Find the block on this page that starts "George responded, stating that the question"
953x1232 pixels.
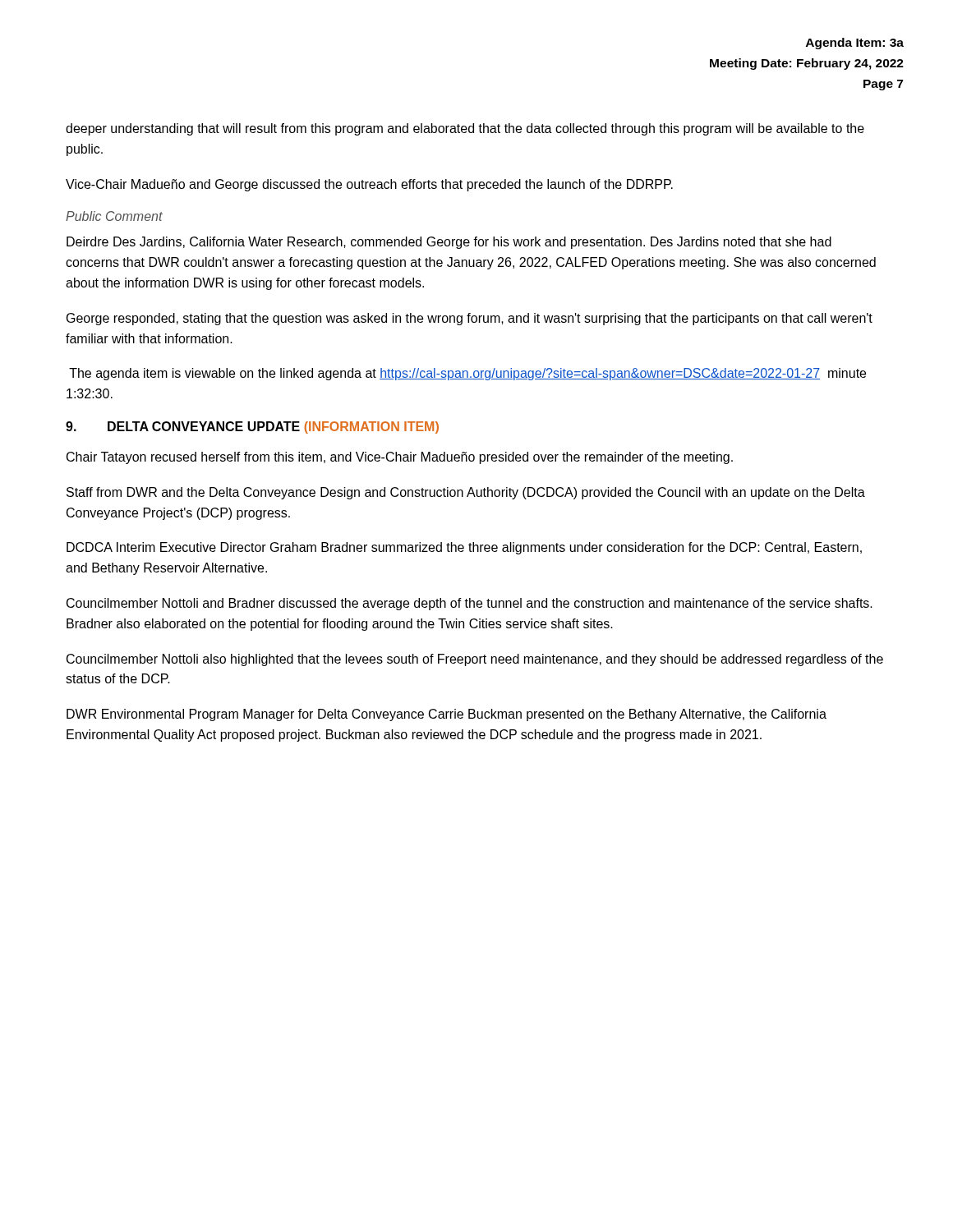pos(469,328)
